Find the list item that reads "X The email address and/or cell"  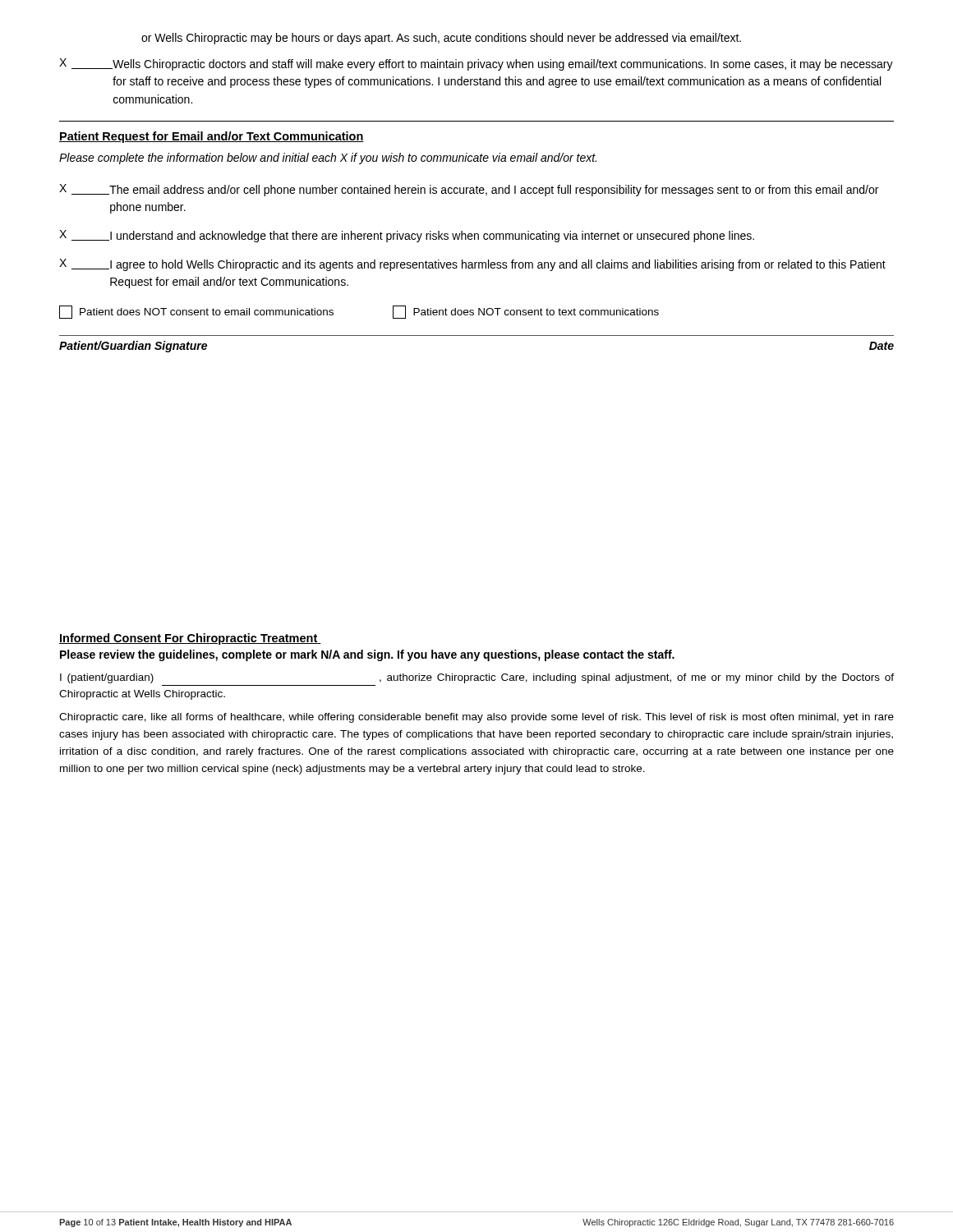pos(476,199)
